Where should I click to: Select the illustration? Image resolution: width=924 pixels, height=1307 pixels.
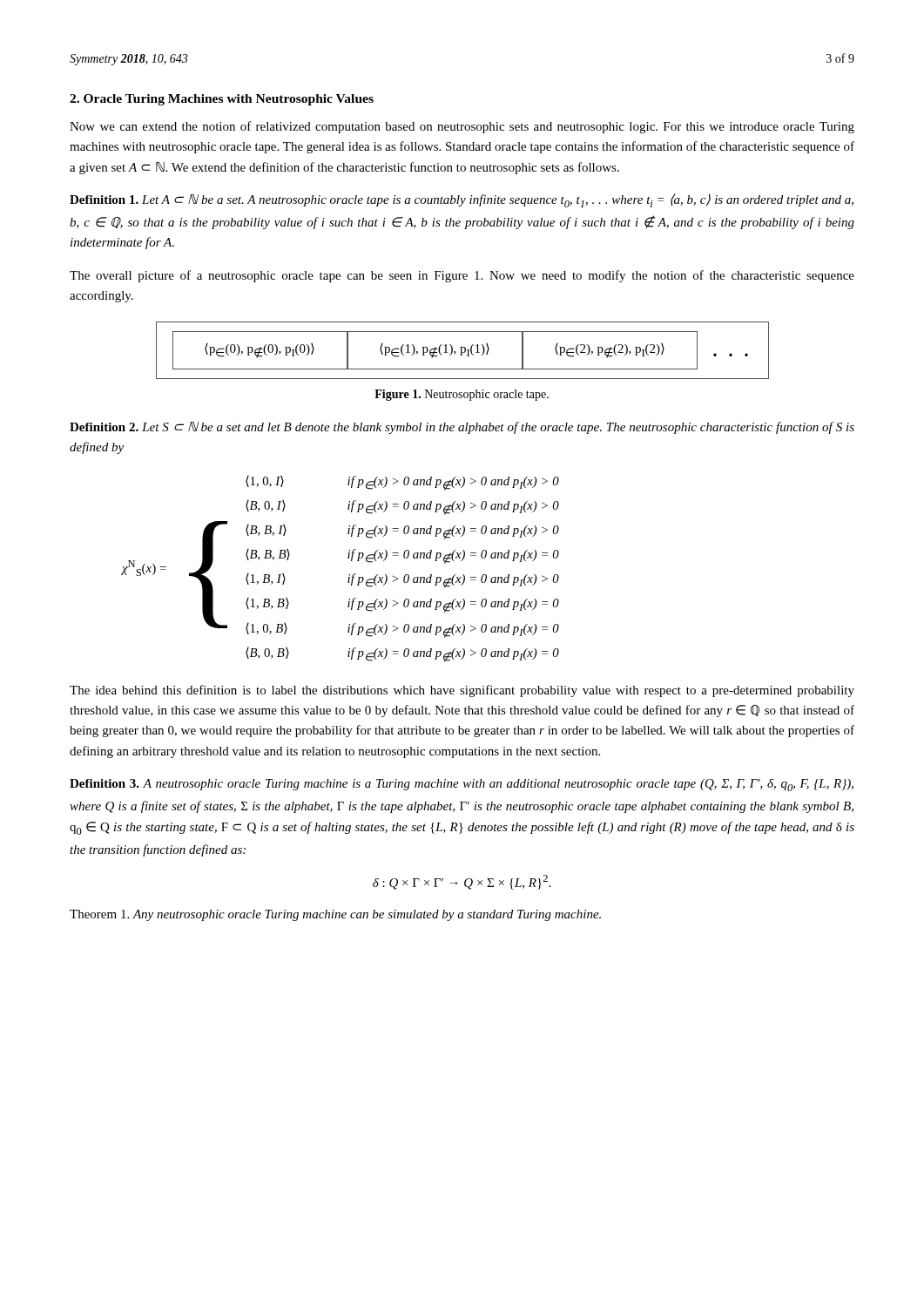pos(462,350)
